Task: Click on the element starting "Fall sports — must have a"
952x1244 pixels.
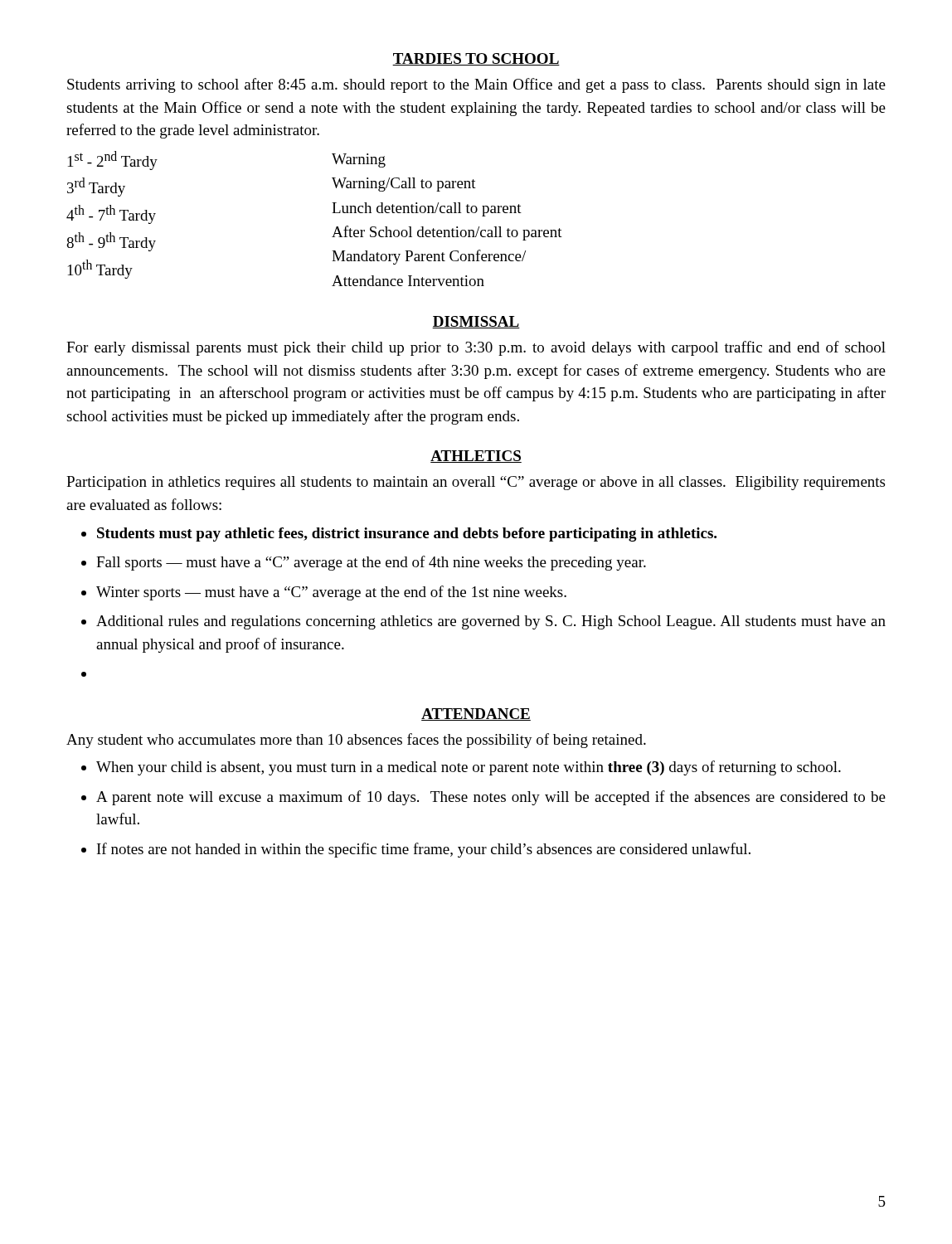Action: pyautogui.click(x=371, y=562)
